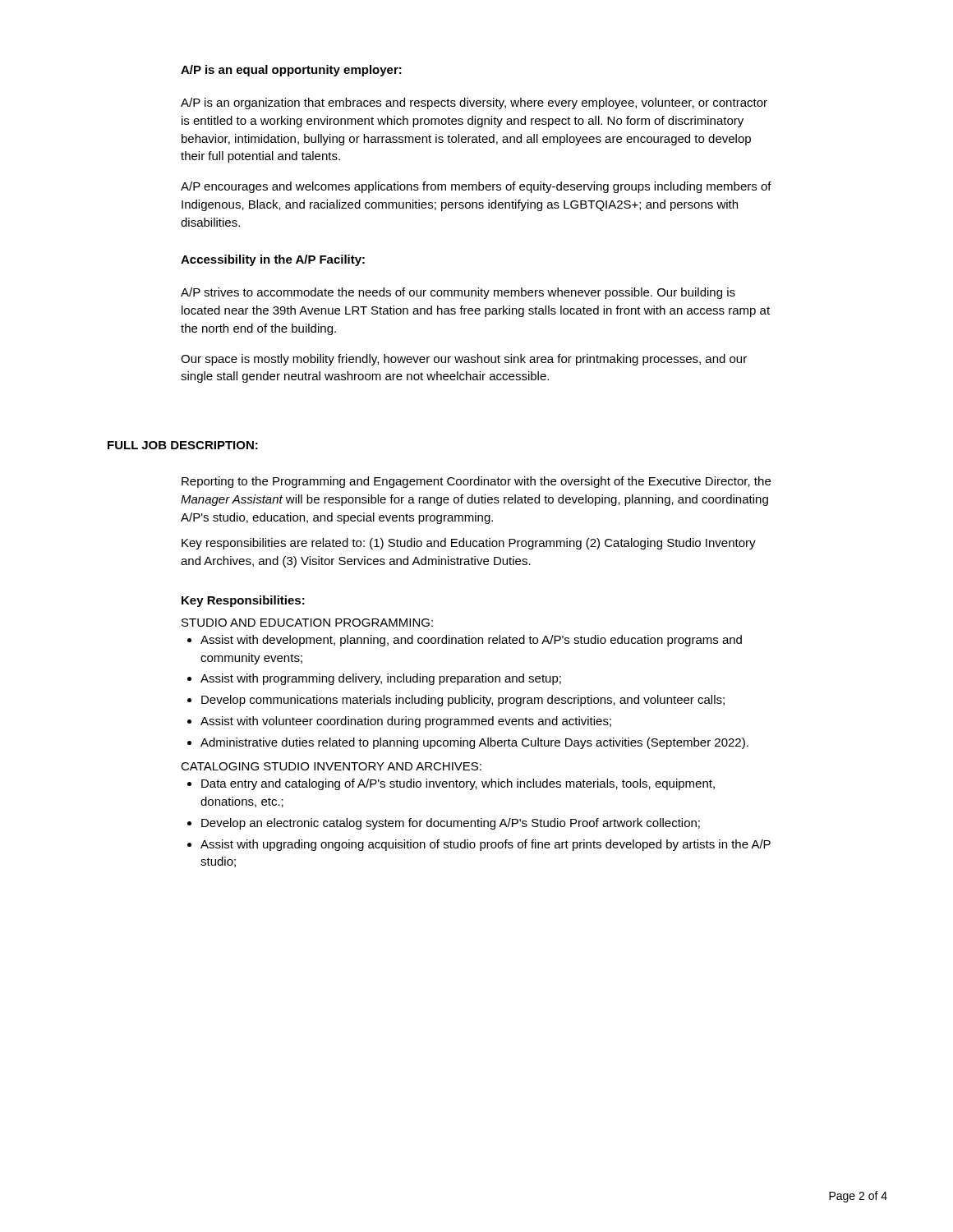
Task: Find the text block containing "A/P encourages and welcomes applications from members"
Action: pos(476,204)
